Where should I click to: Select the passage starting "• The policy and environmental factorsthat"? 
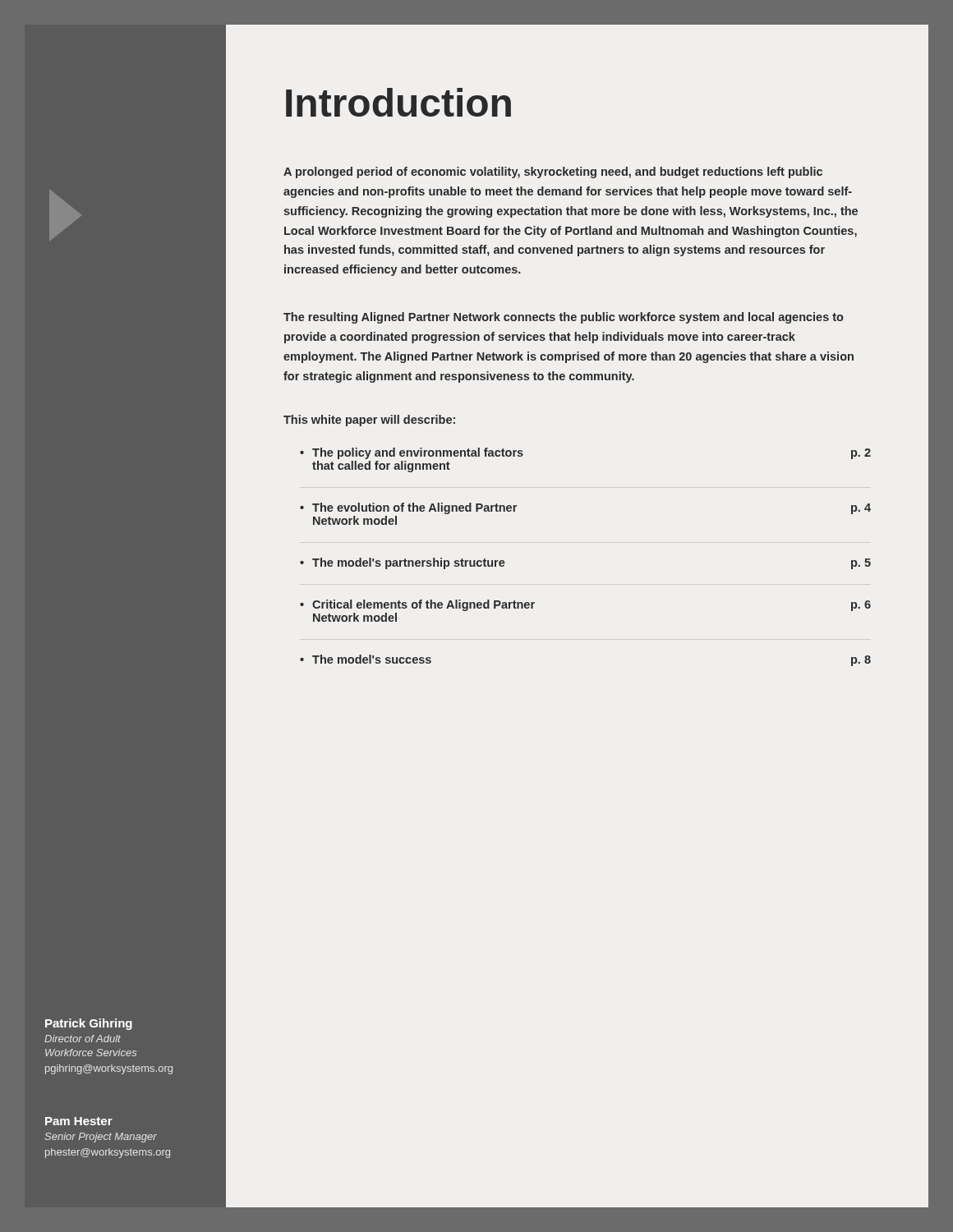414,453
